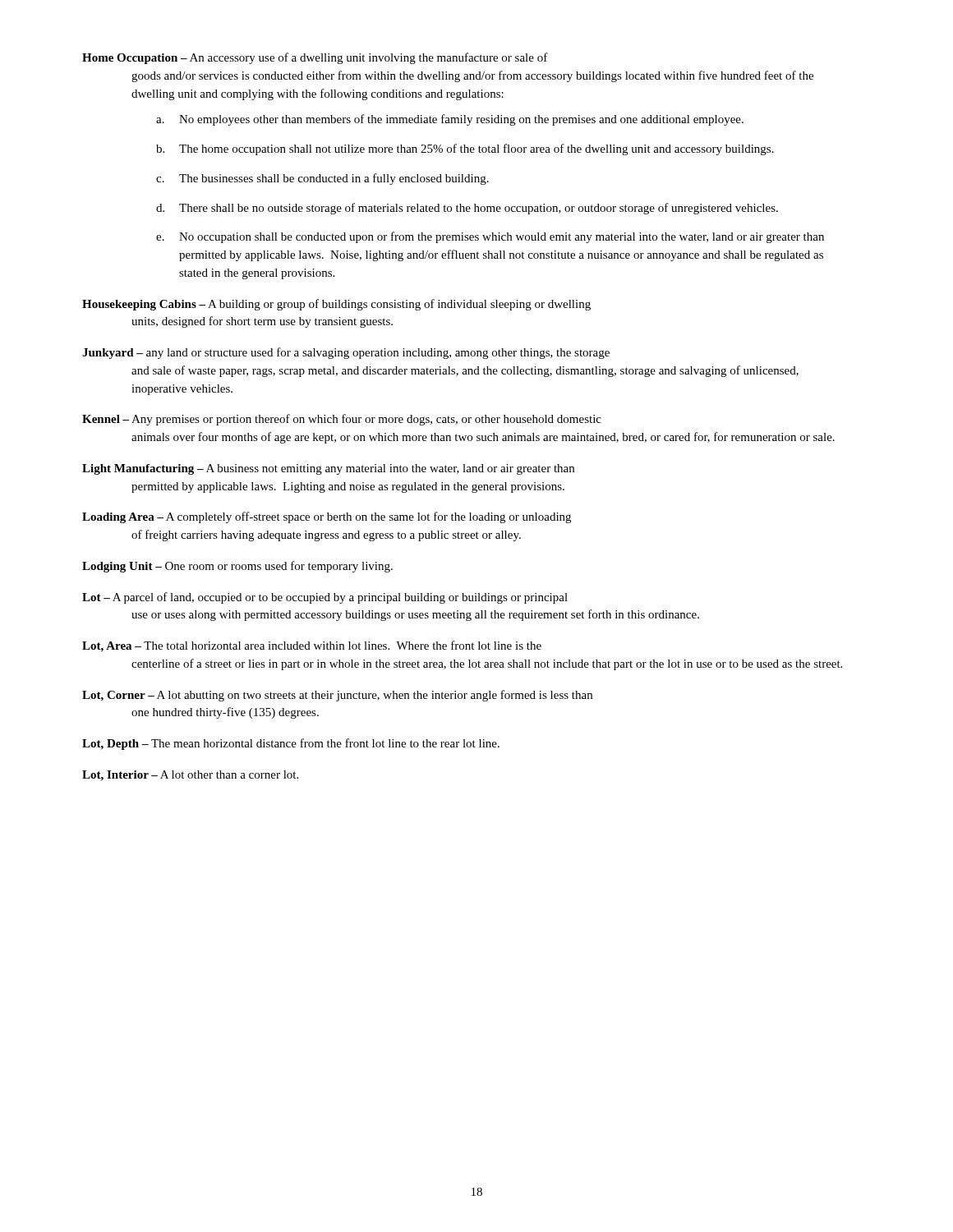Viewport: 953px width, 1232px height.
Task: Point to the block beginning "Lot, Area – The total horizontal area"
Action: [464, 655]
